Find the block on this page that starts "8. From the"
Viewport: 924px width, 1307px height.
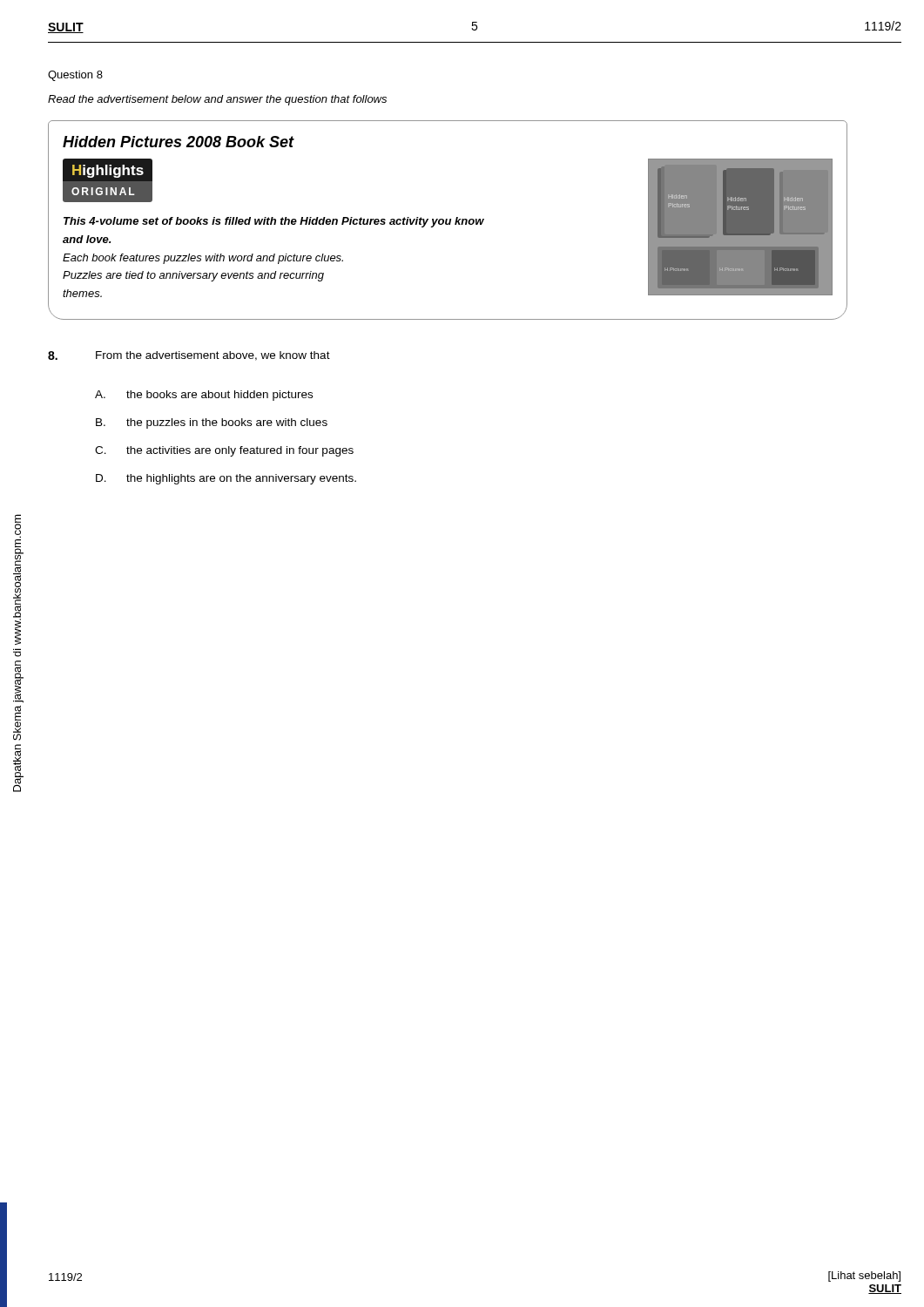(x=189, y=356)
